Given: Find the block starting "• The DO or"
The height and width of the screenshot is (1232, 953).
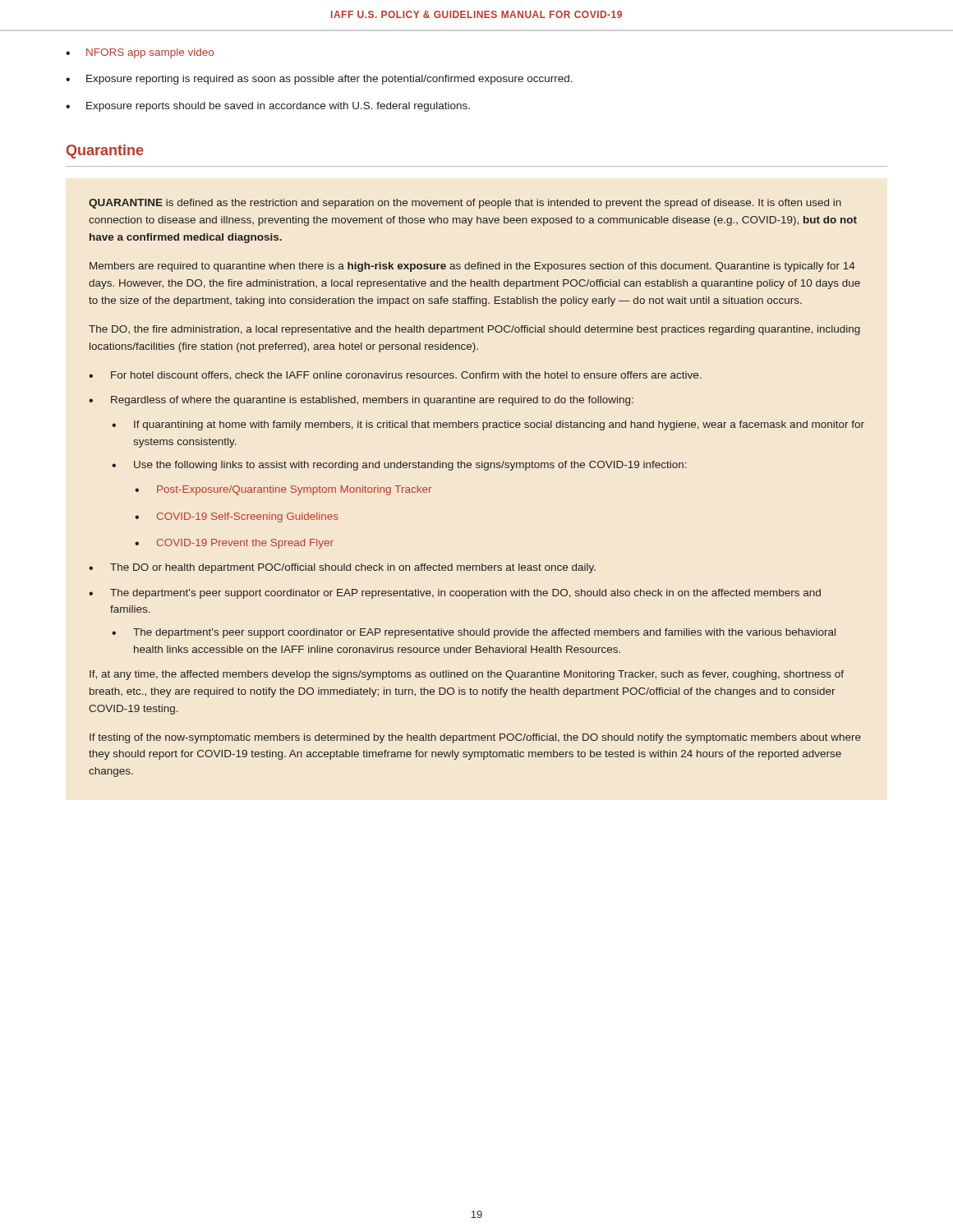Looking at the screenshot, I should 343,569.
